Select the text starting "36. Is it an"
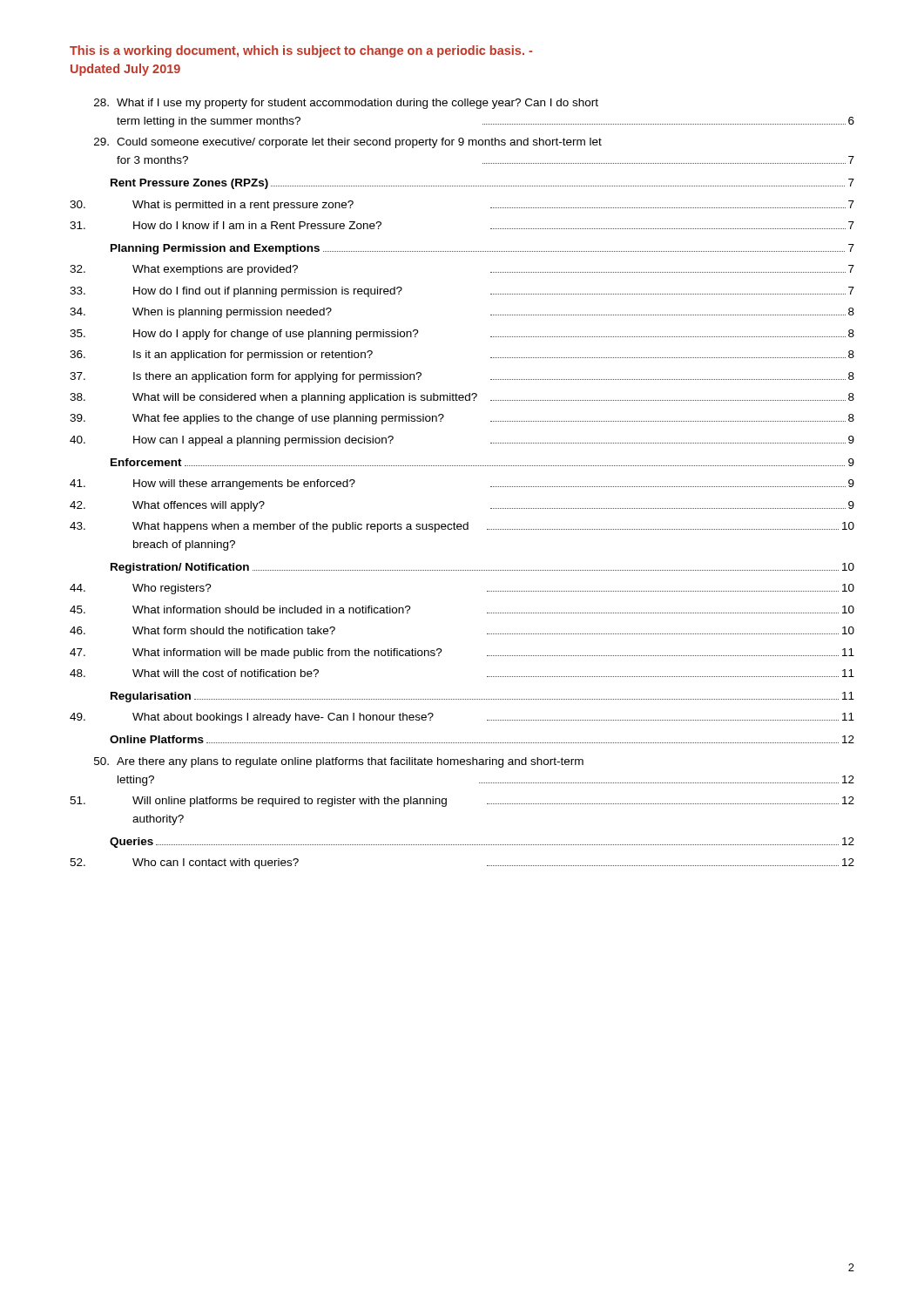The image size is (924, 1307). pos(81,354)
